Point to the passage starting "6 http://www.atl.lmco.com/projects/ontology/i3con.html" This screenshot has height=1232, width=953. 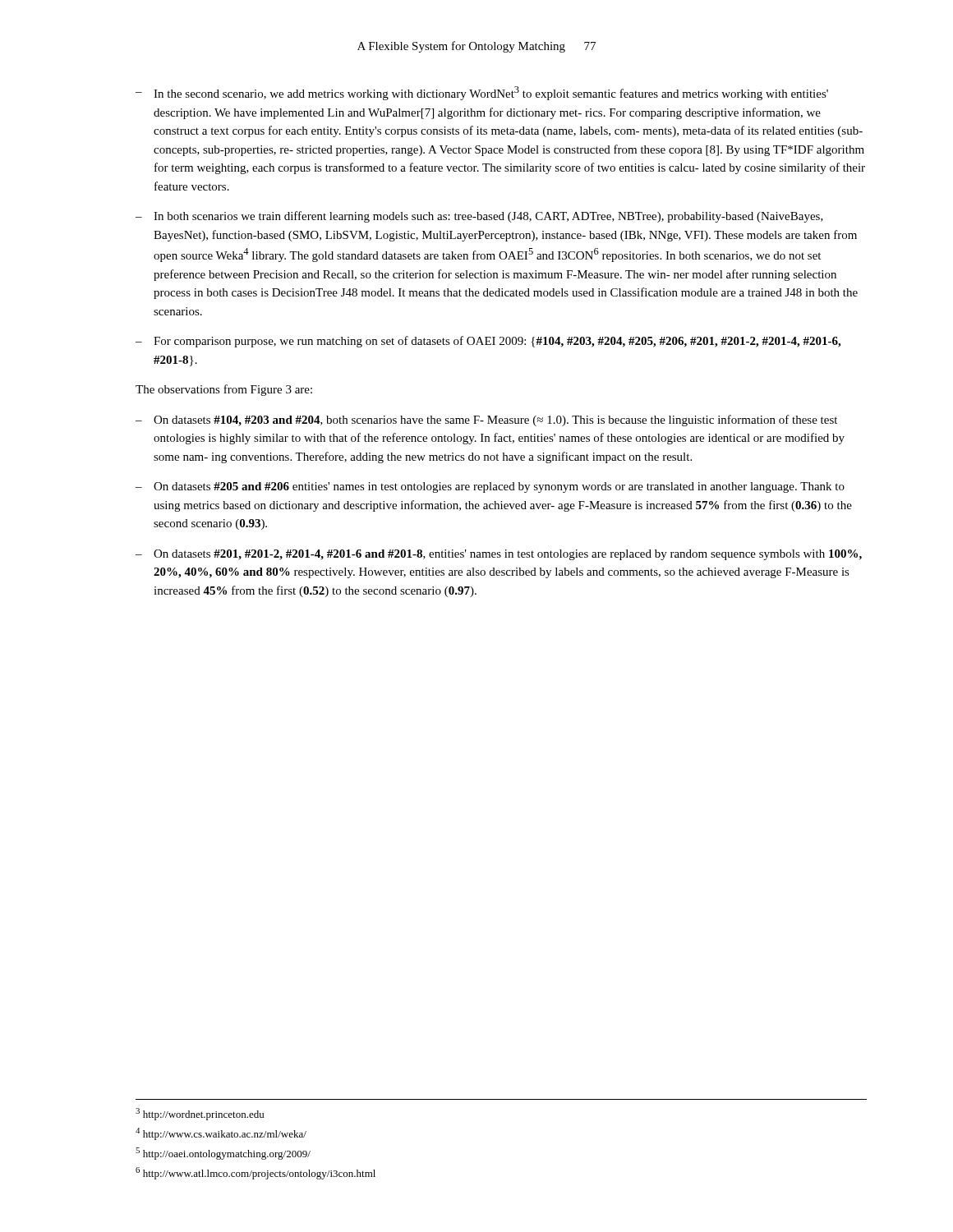[x=256, y=1172]
